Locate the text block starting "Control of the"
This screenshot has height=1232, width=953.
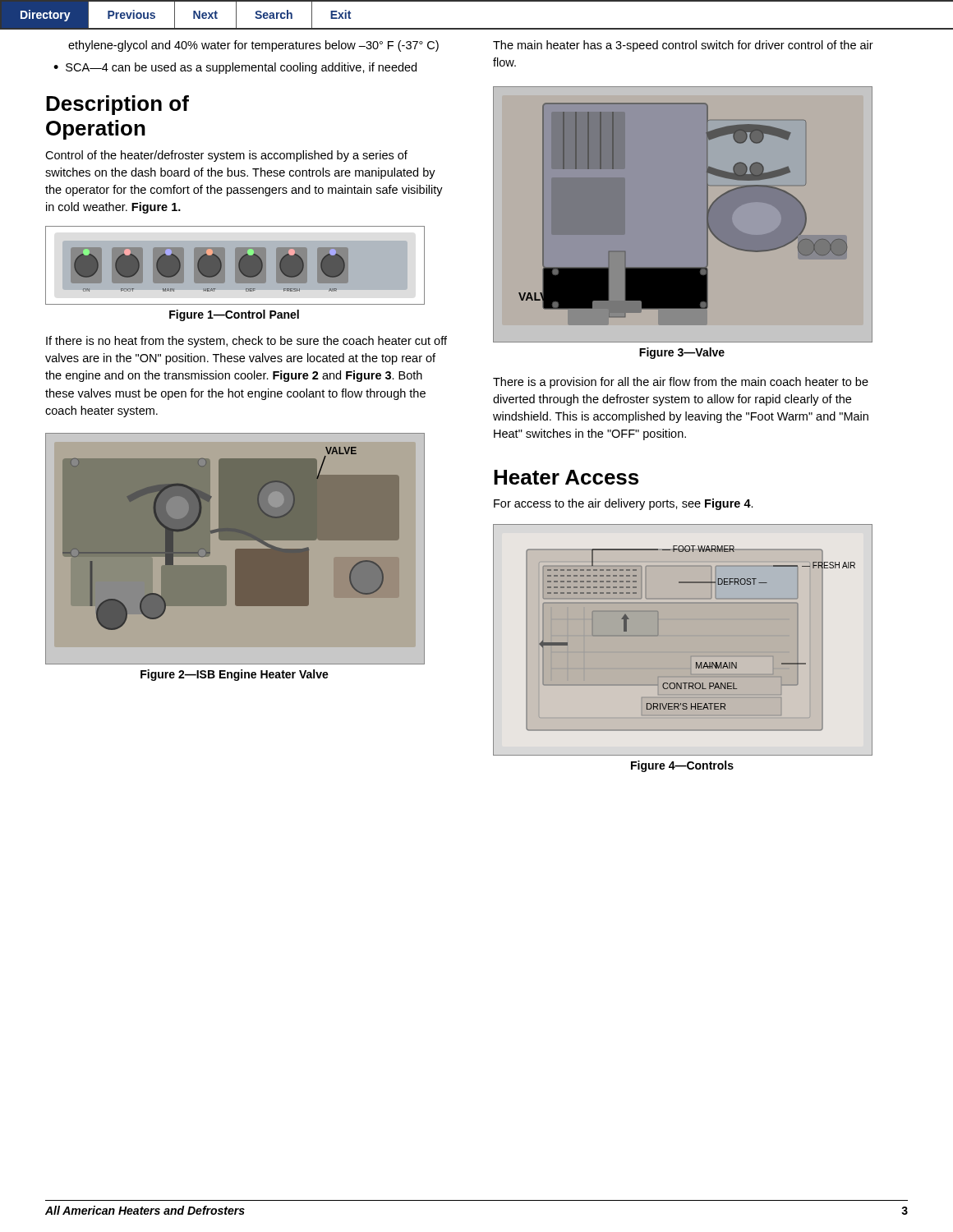(244, 181)
